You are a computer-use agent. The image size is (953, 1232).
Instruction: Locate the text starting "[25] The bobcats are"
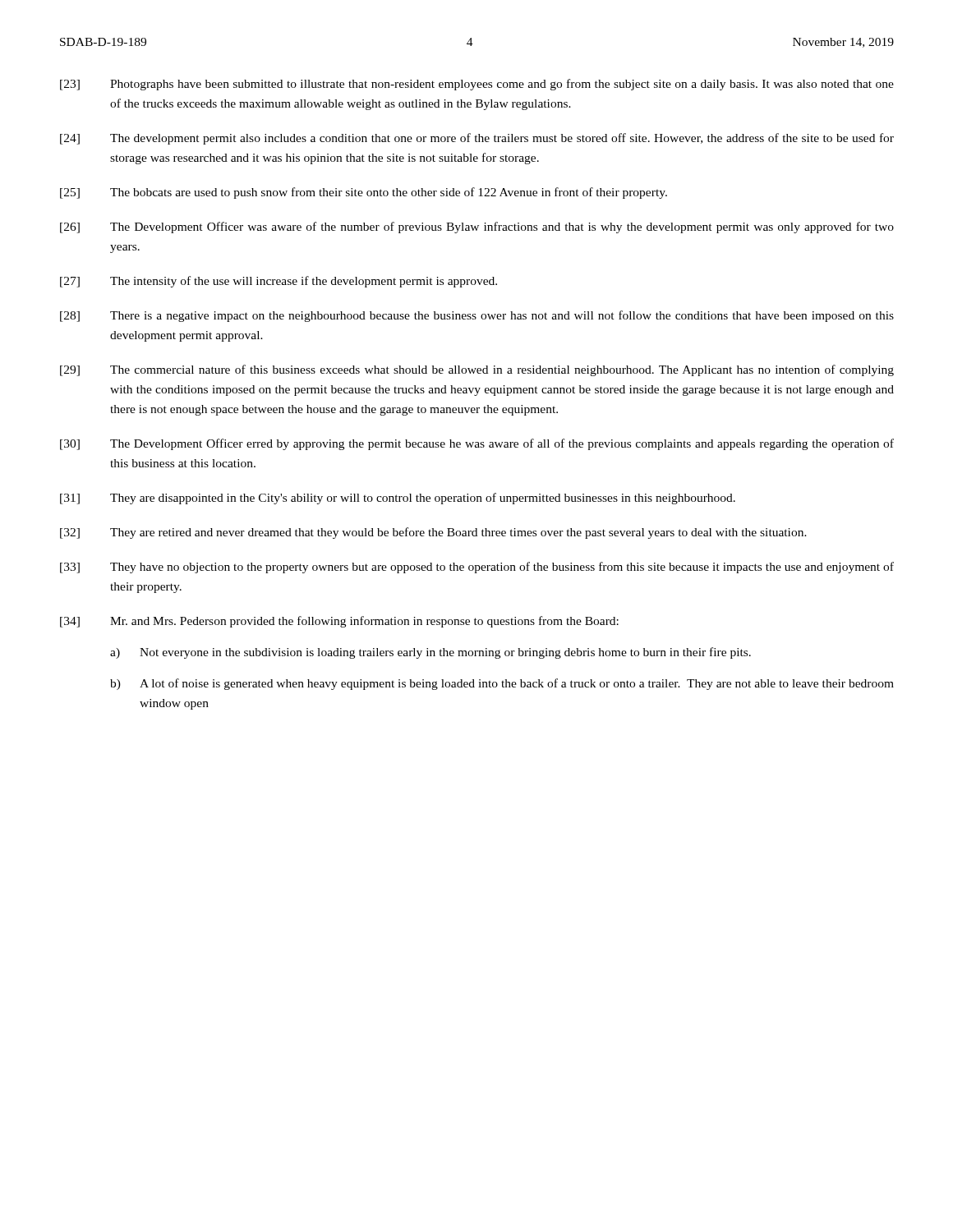(x=476, y=192)
